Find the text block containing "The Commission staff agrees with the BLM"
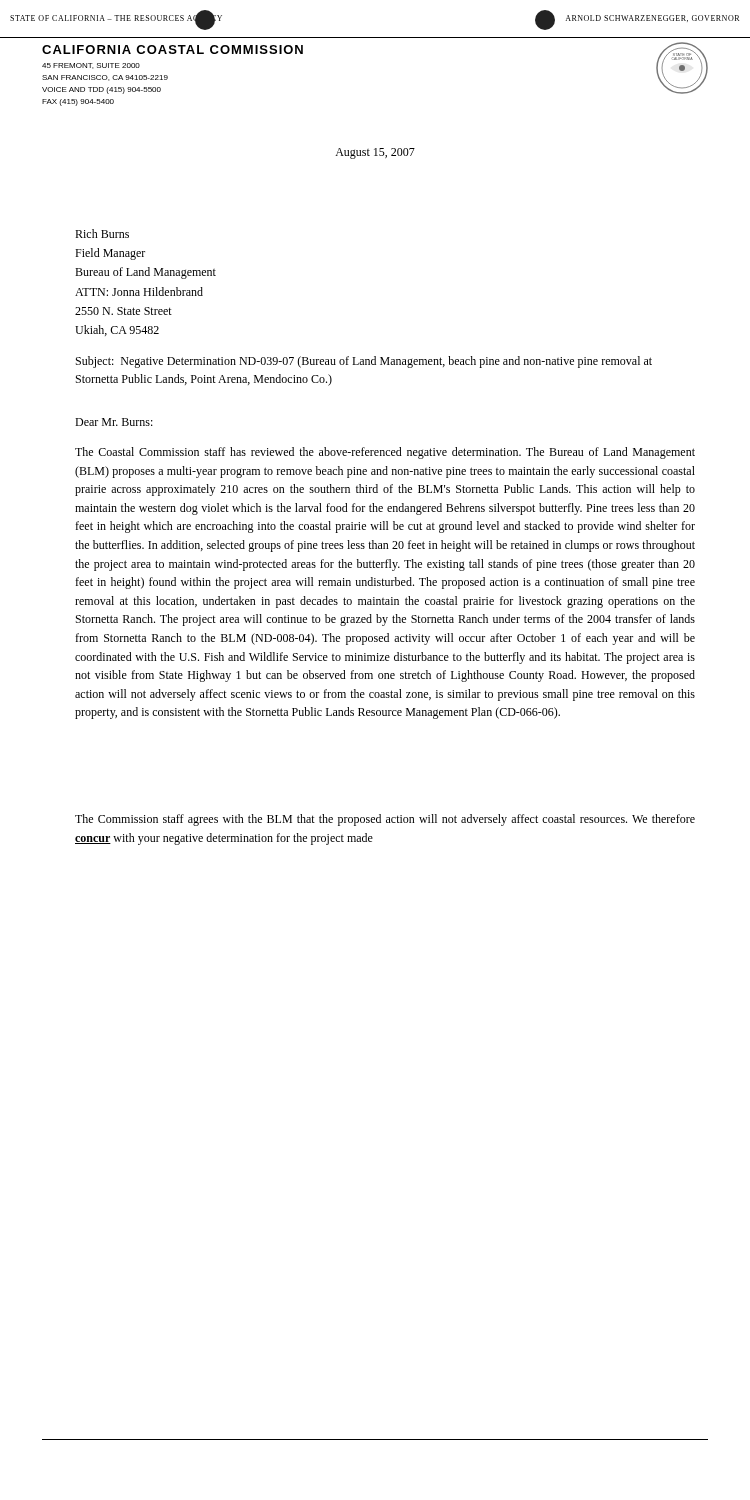This screenshot has height=1500, width=750. 385,828
